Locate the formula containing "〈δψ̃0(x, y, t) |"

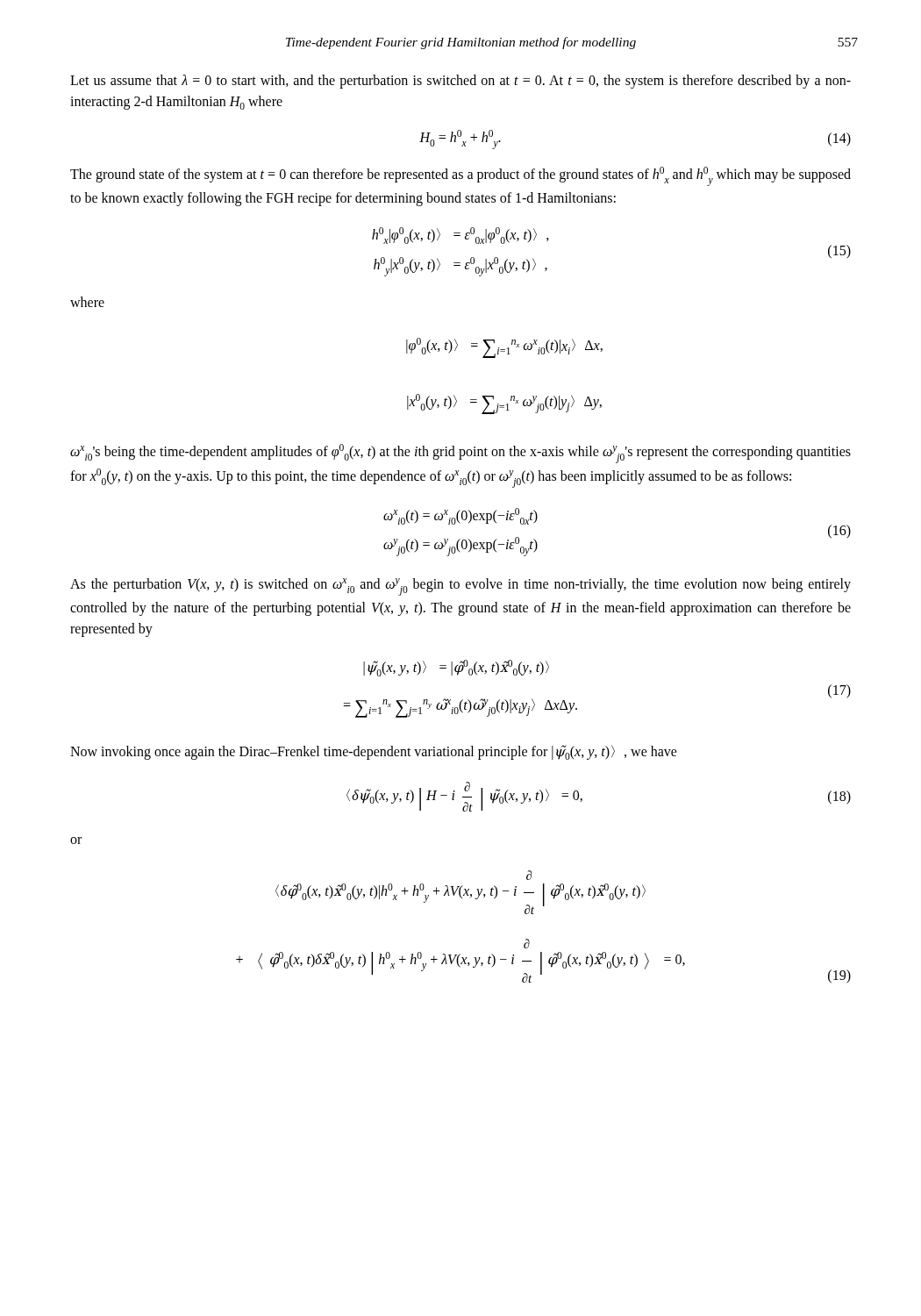click(x=460, y=797)
